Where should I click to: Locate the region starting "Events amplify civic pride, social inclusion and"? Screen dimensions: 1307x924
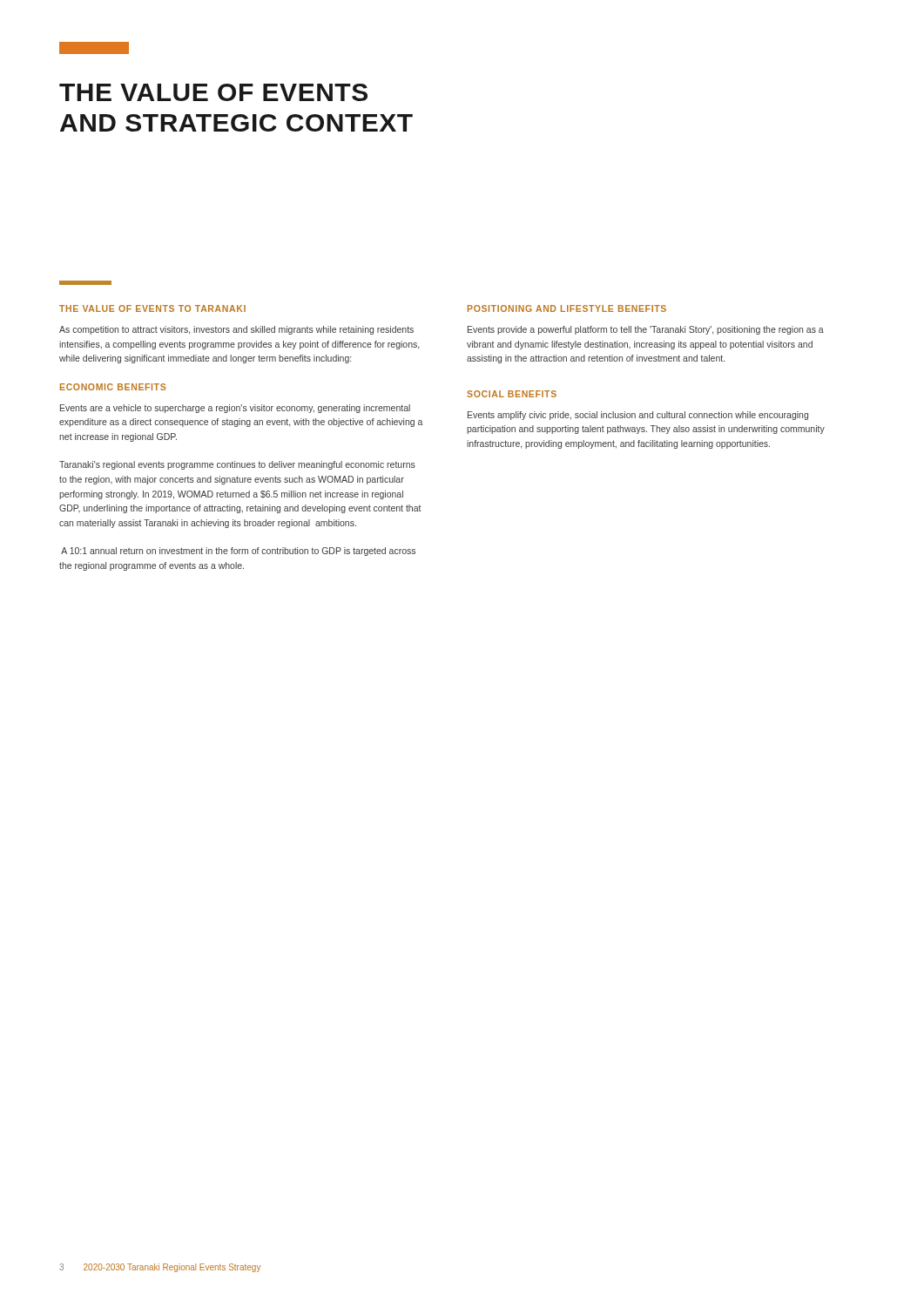coord(646,429)
